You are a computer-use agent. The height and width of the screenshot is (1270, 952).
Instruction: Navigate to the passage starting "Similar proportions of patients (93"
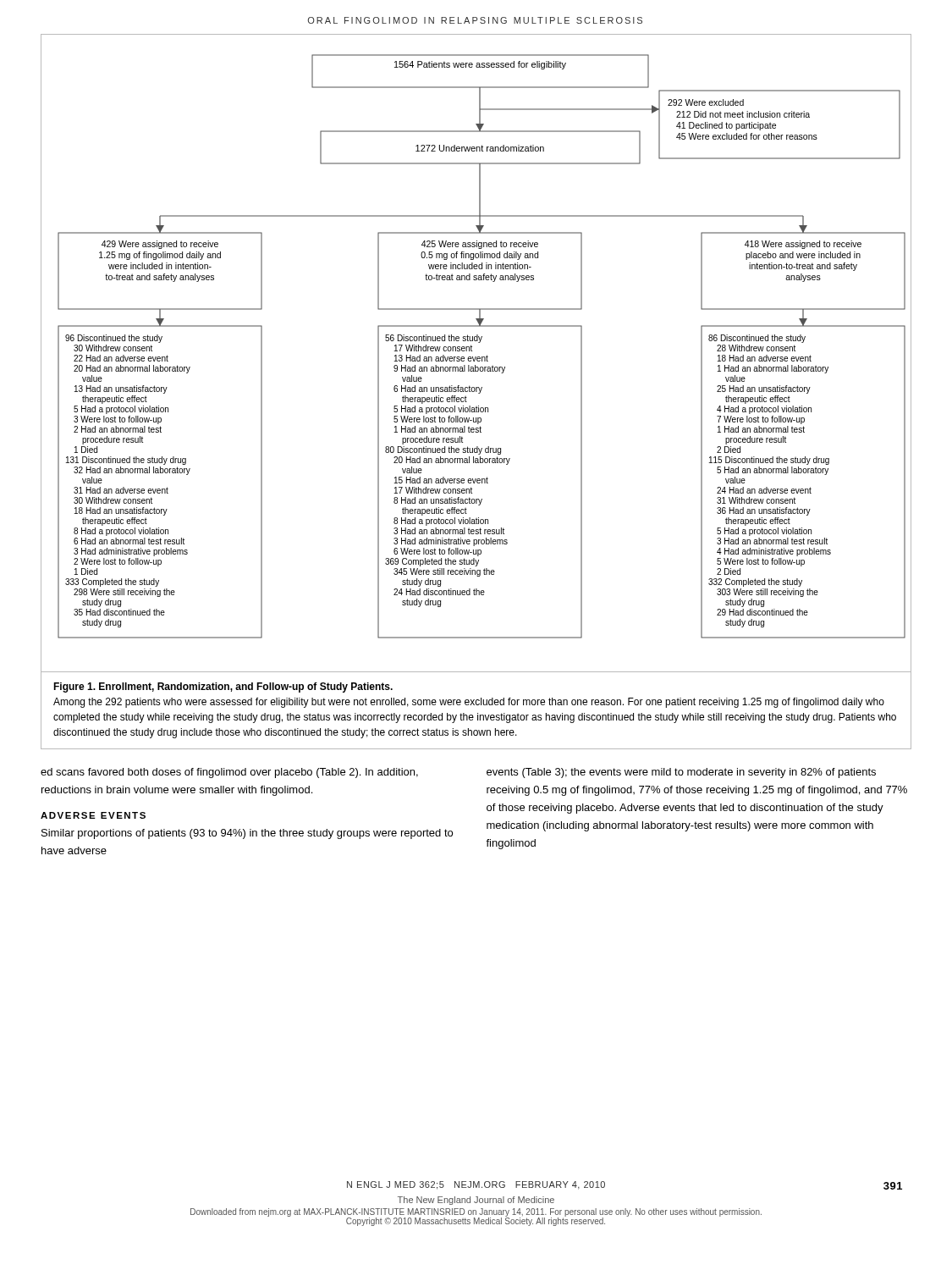(247, 842)
